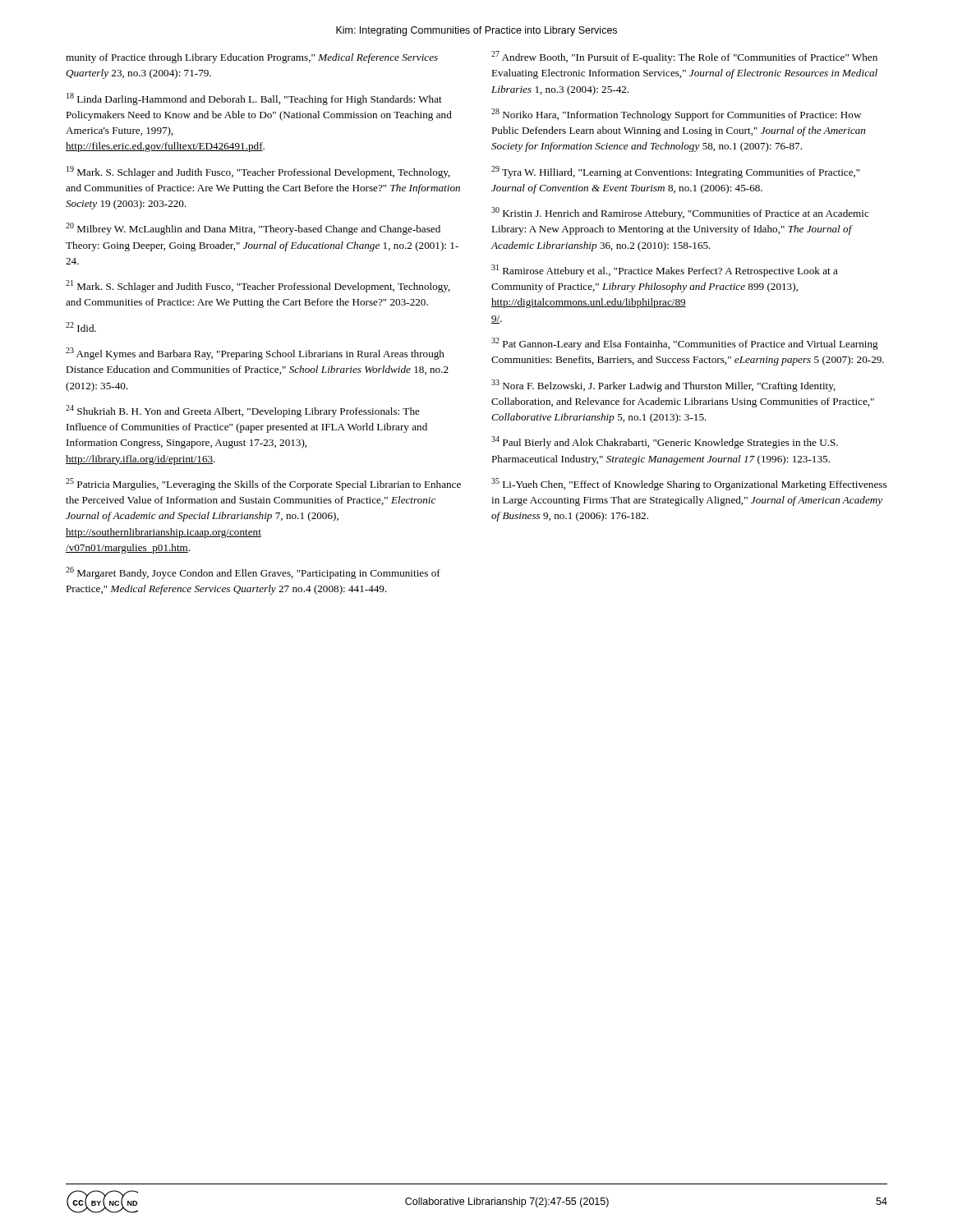
Task: Locate the block of text that opens with "32 Pat Gannon-Leary and"
Action: (x=688, y=351)
